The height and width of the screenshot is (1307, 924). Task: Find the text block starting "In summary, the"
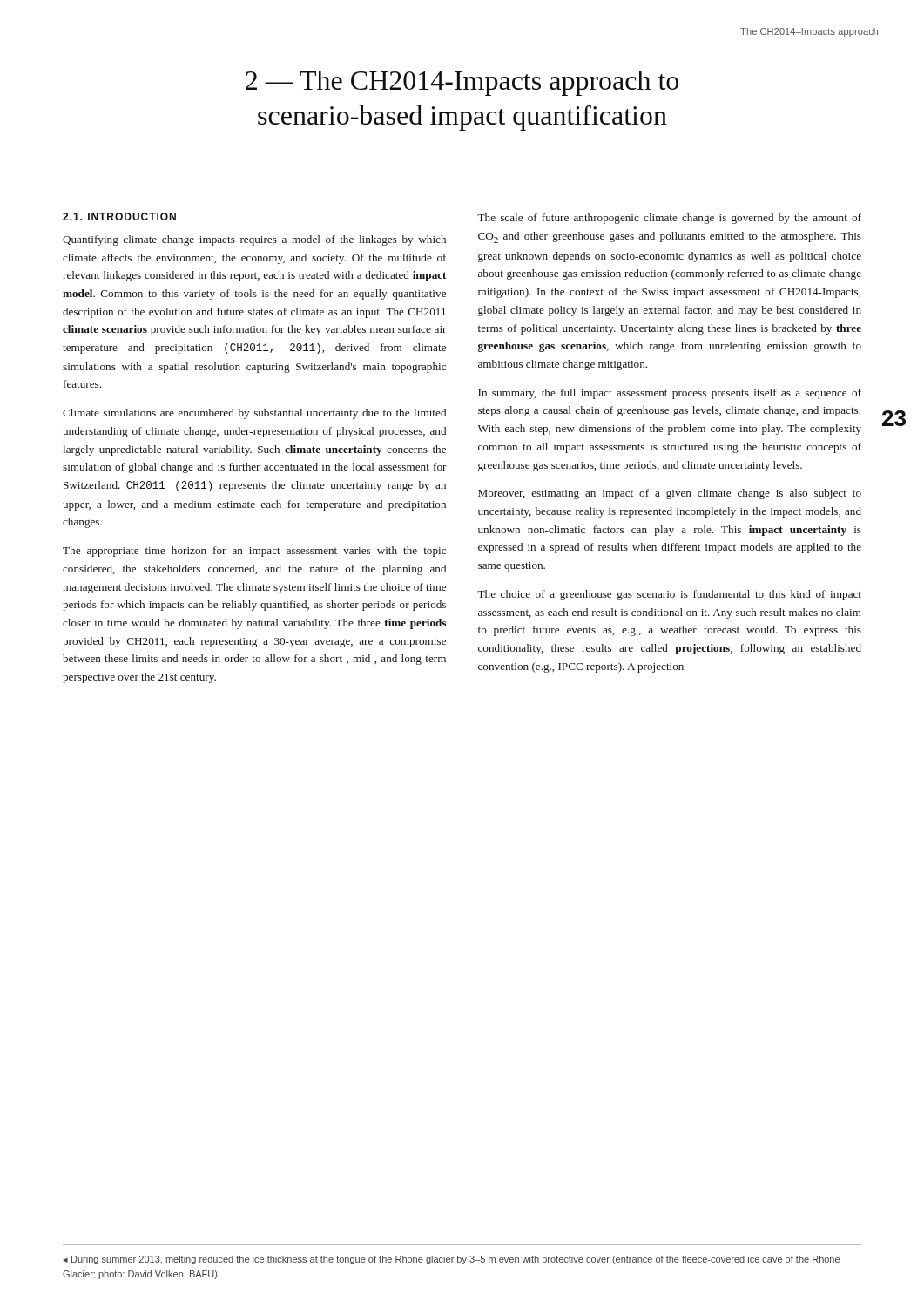(669, 429)
